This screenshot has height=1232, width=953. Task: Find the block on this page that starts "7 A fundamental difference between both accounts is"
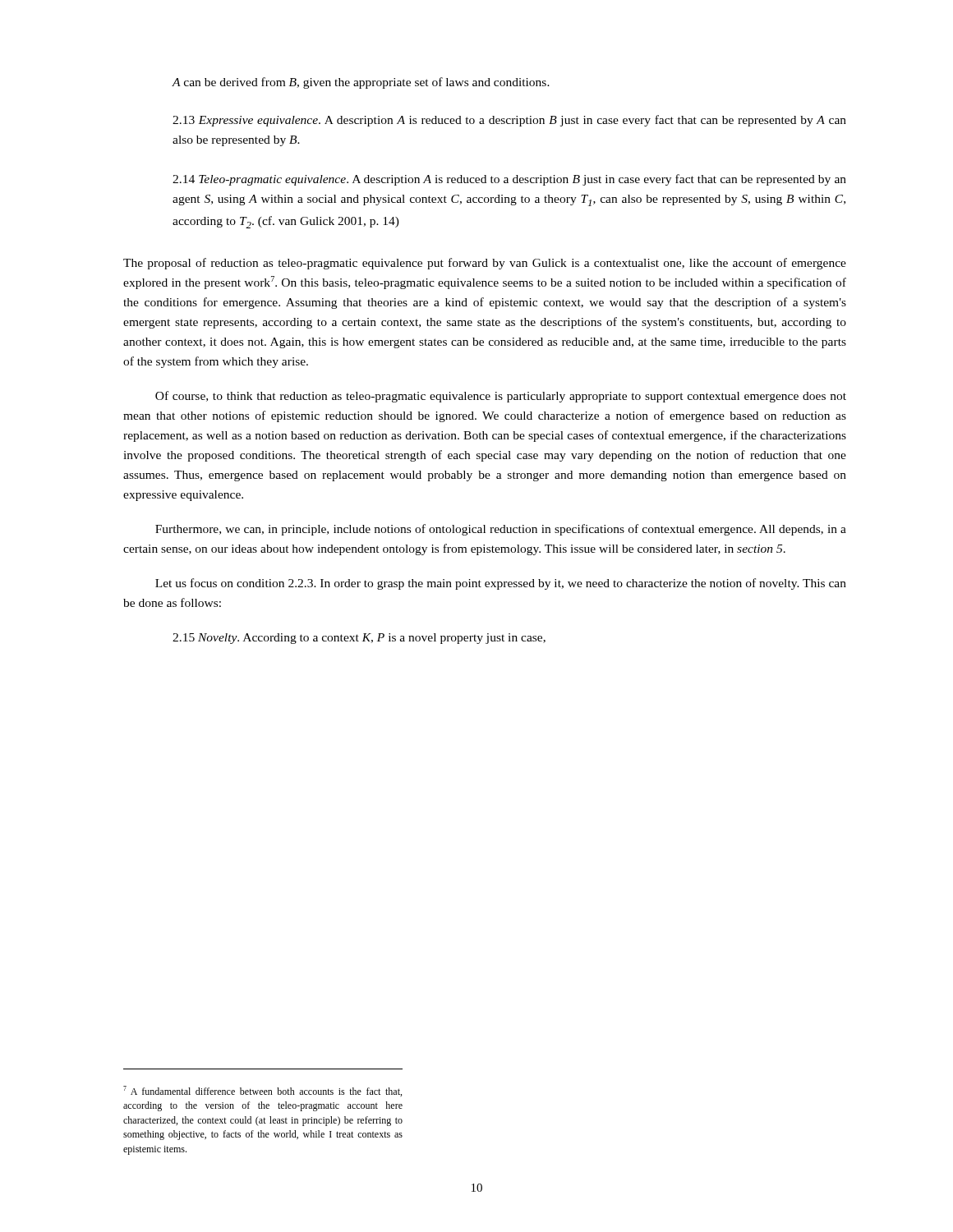[x=263, y=1120]
